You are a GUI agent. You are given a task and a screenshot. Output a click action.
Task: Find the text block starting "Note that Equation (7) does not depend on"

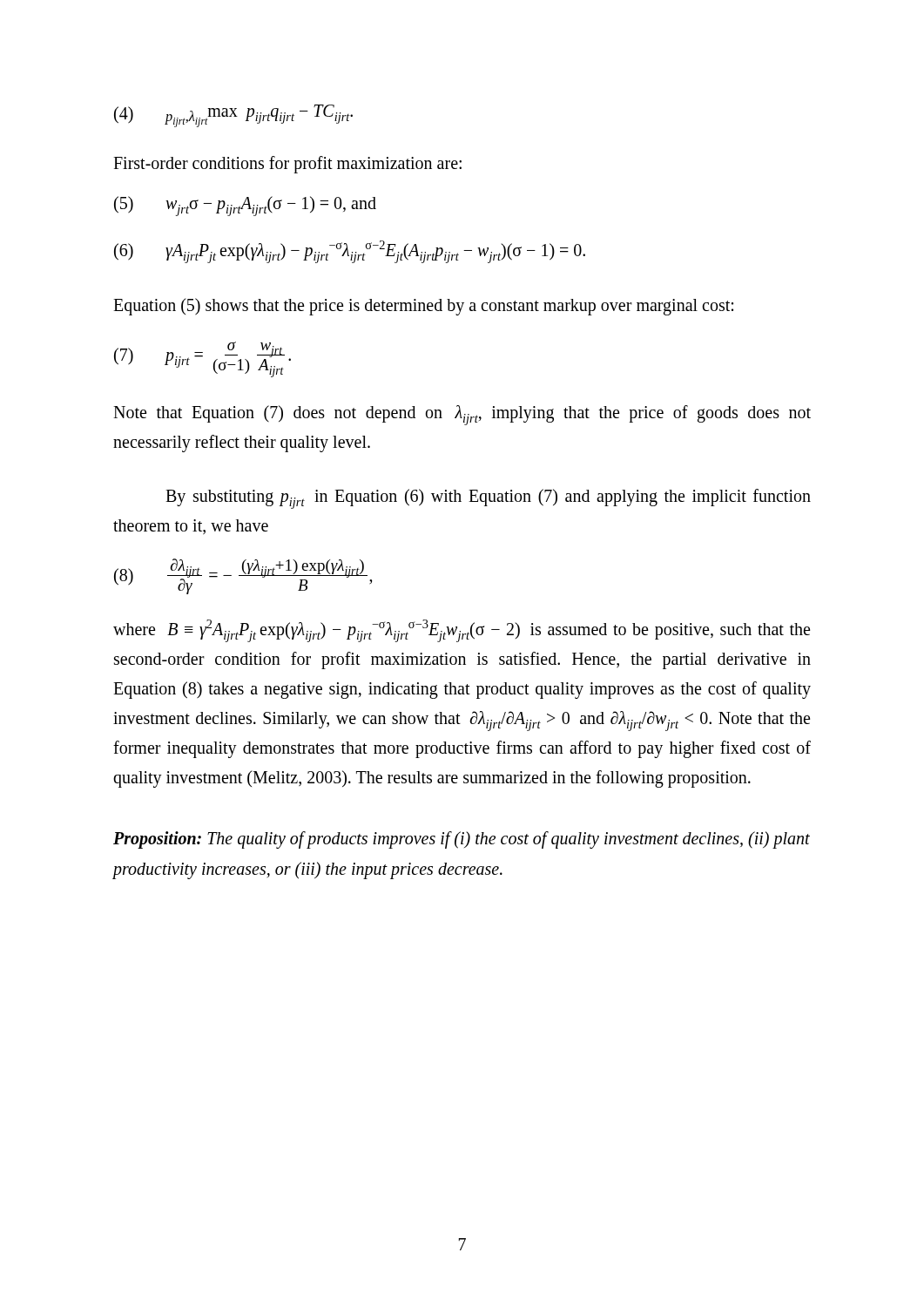(x=462, y=427)
